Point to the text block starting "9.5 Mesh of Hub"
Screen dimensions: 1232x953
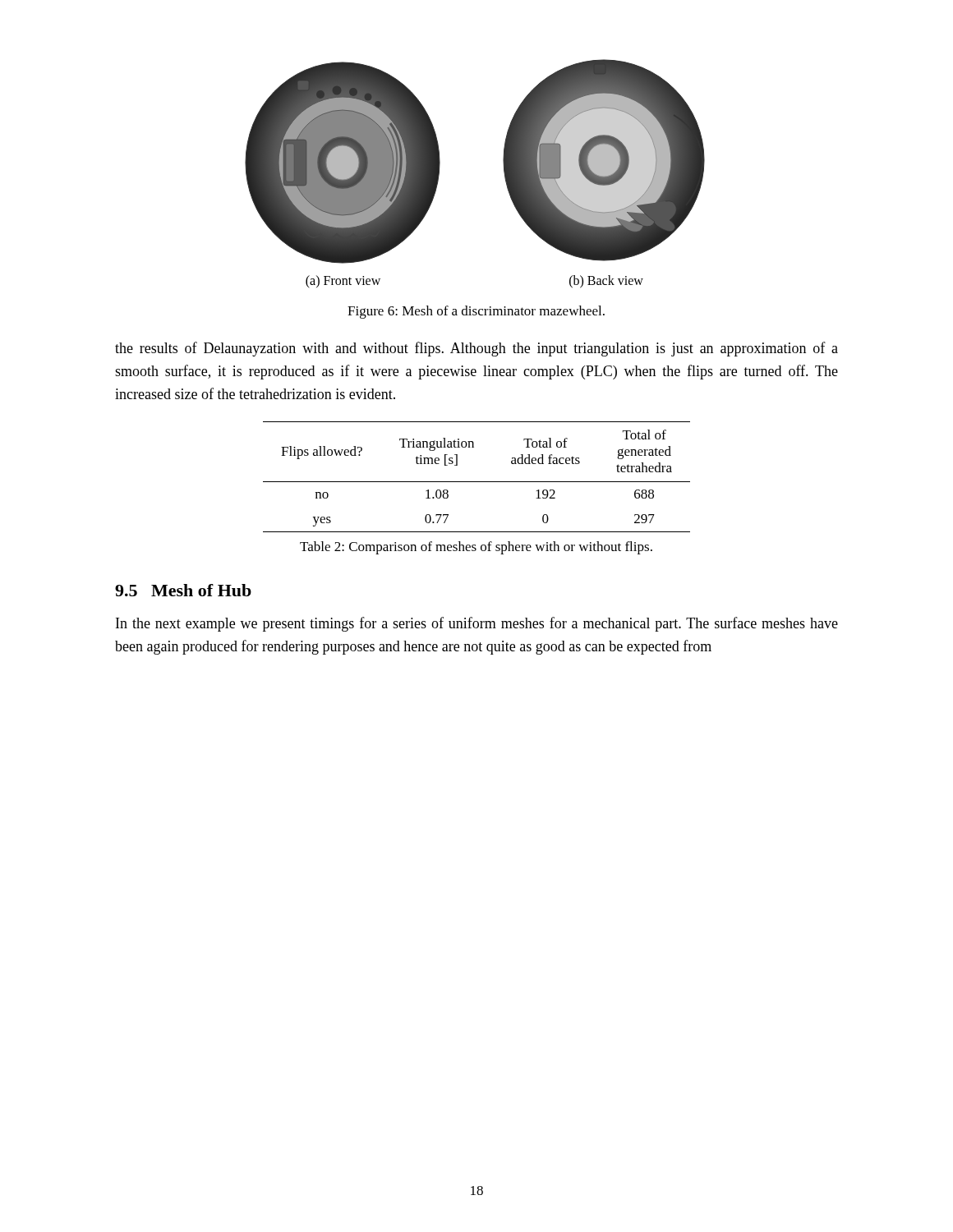183,590
